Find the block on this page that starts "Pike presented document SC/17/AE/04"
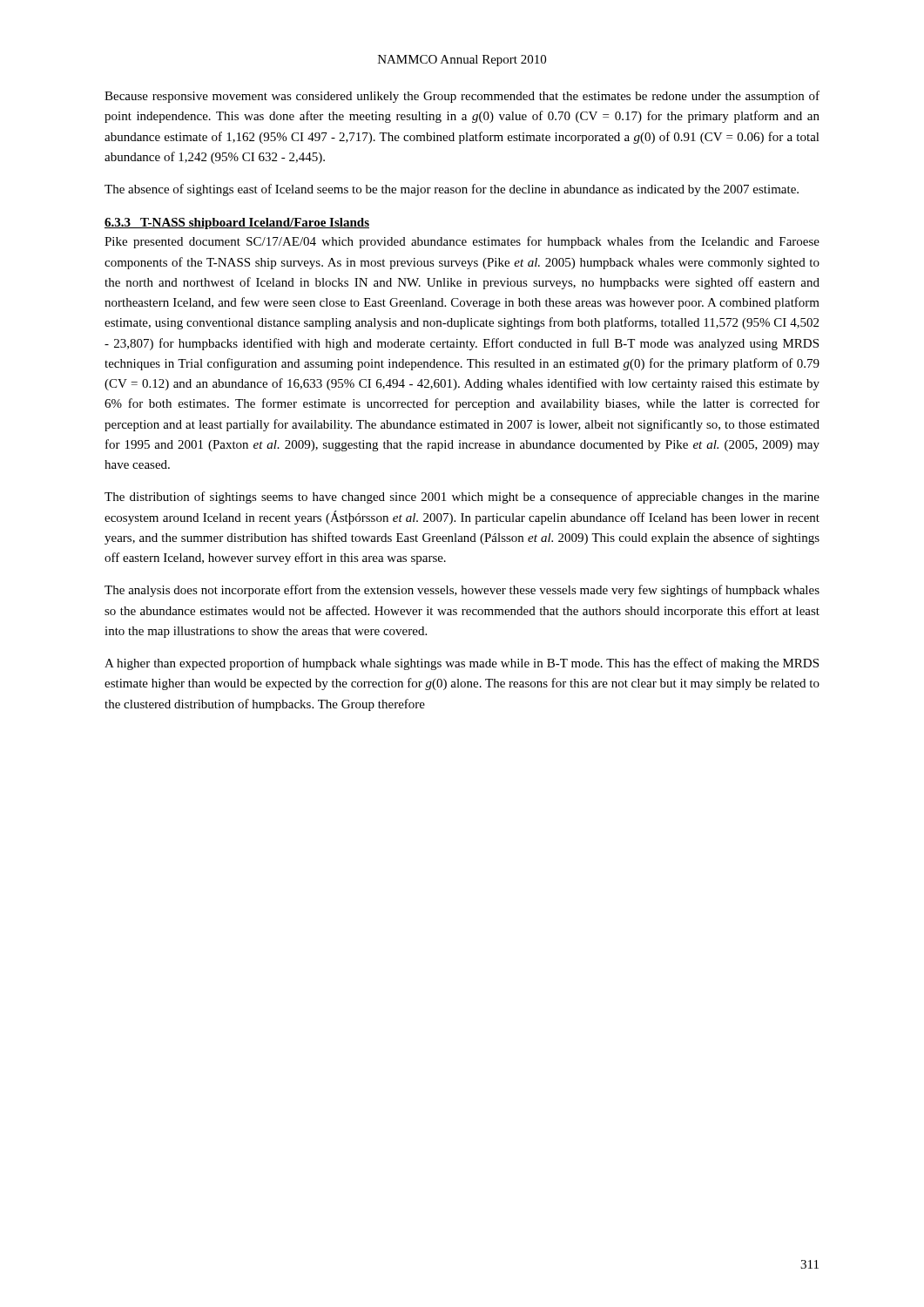924x1307 pixels. [x=462, y=353]
